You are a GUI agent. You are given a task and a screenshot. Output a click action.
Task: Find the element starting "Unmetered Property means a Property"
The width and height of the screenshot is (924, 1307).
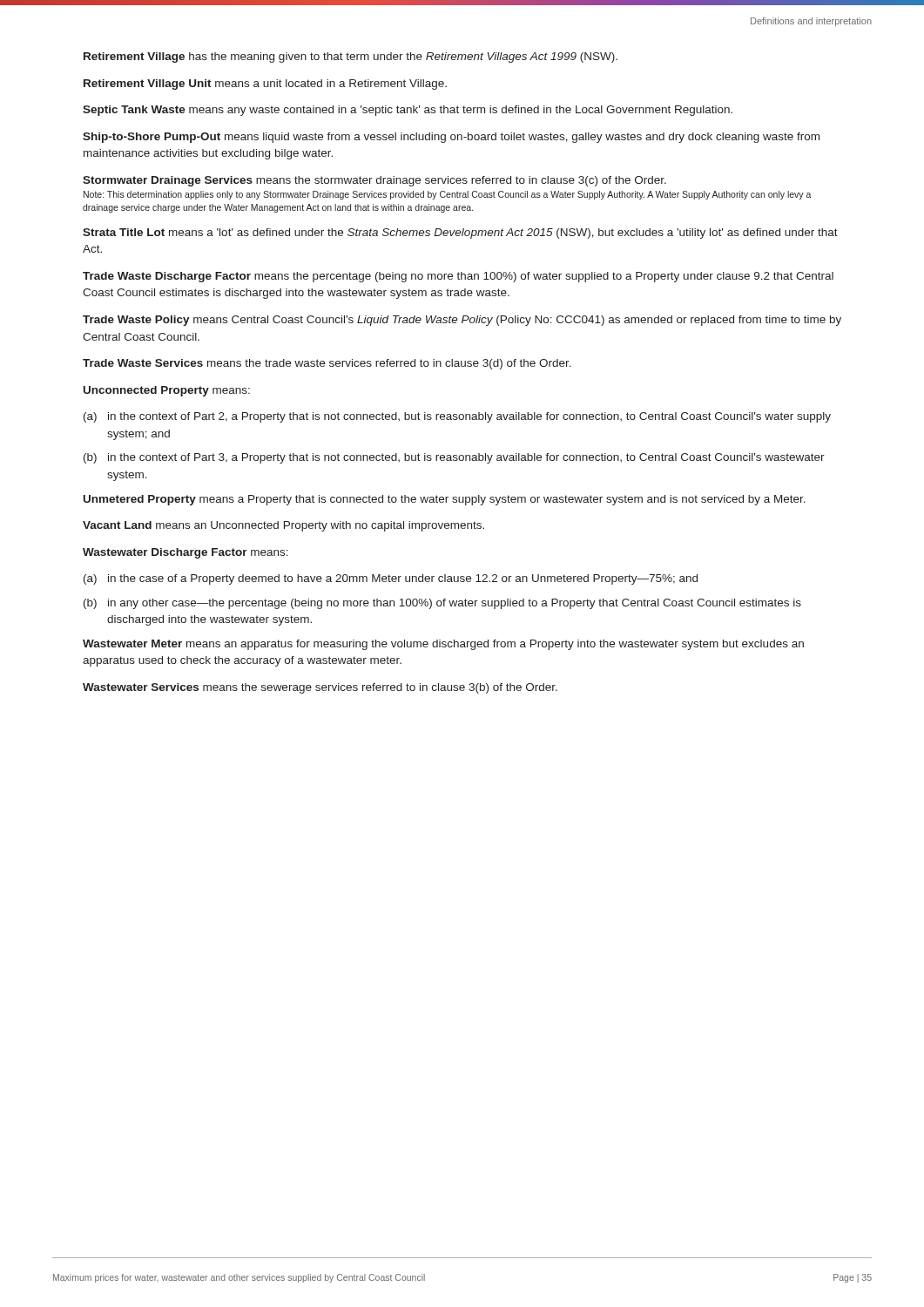tap(464, 499)
